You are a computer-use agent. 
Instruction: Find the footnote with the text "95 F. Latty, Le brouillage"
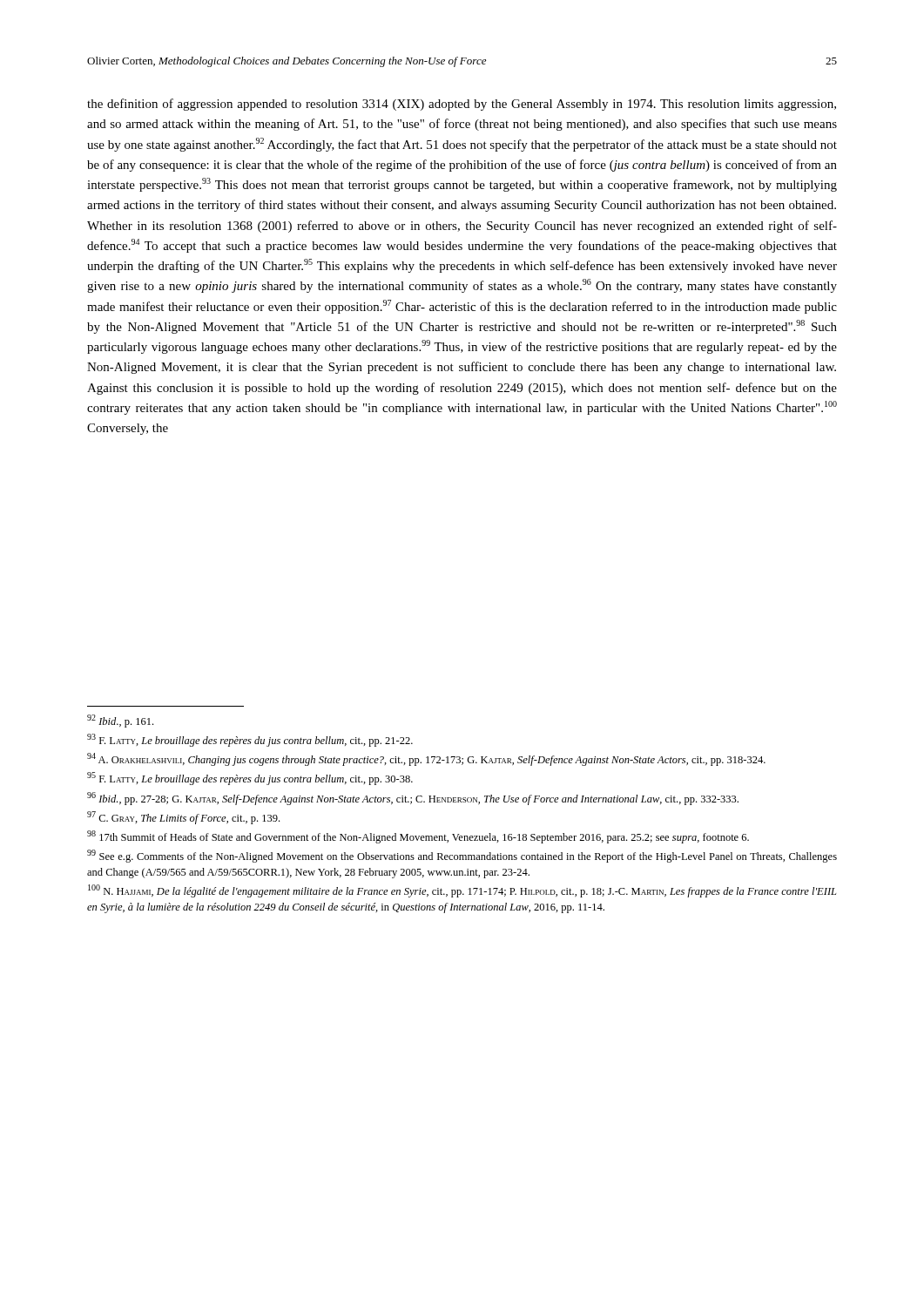[250, 778]
